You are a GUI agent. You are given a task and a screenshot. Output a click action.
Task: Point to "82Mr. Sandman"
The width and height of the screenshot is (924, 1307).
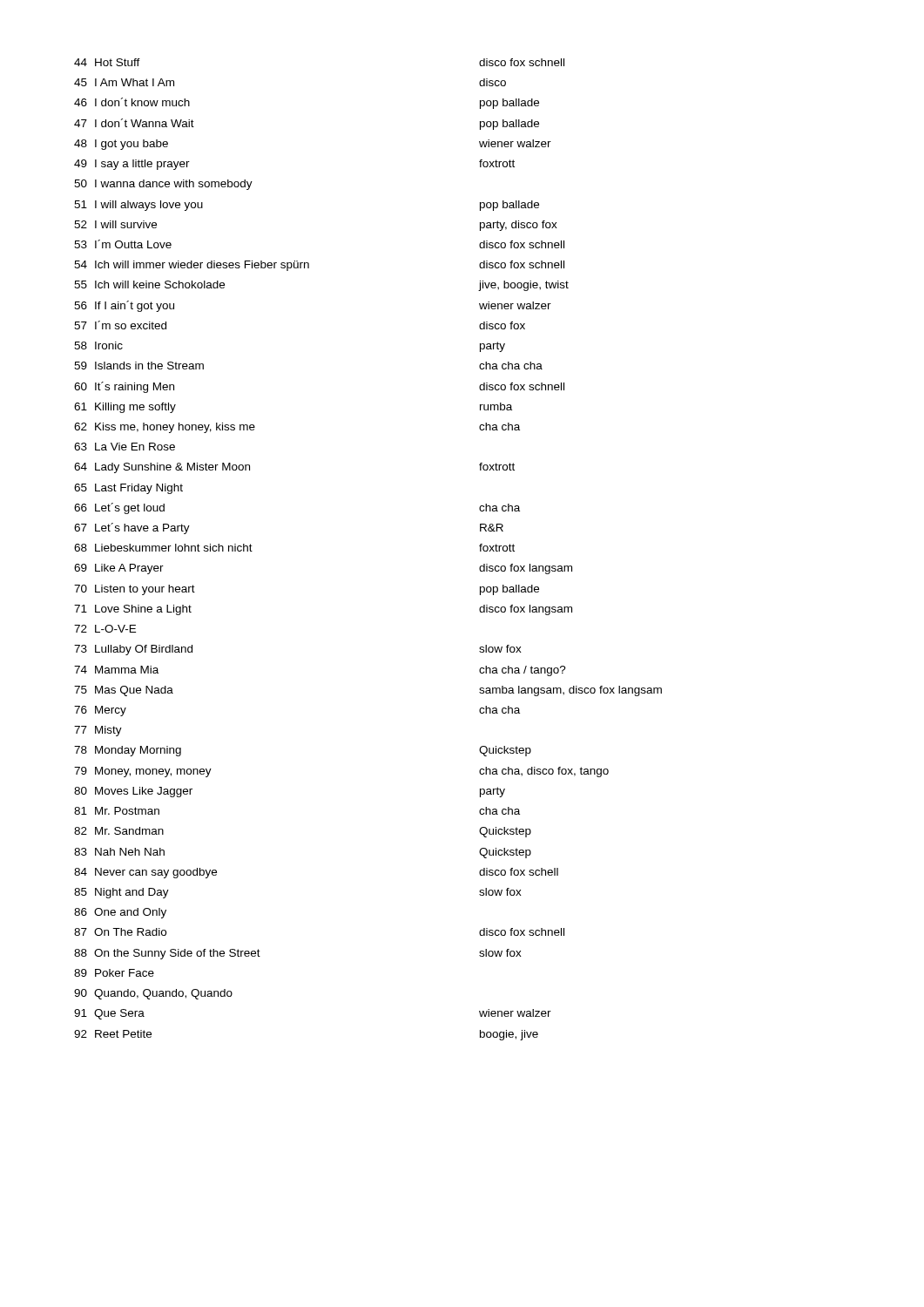(117, 831)
